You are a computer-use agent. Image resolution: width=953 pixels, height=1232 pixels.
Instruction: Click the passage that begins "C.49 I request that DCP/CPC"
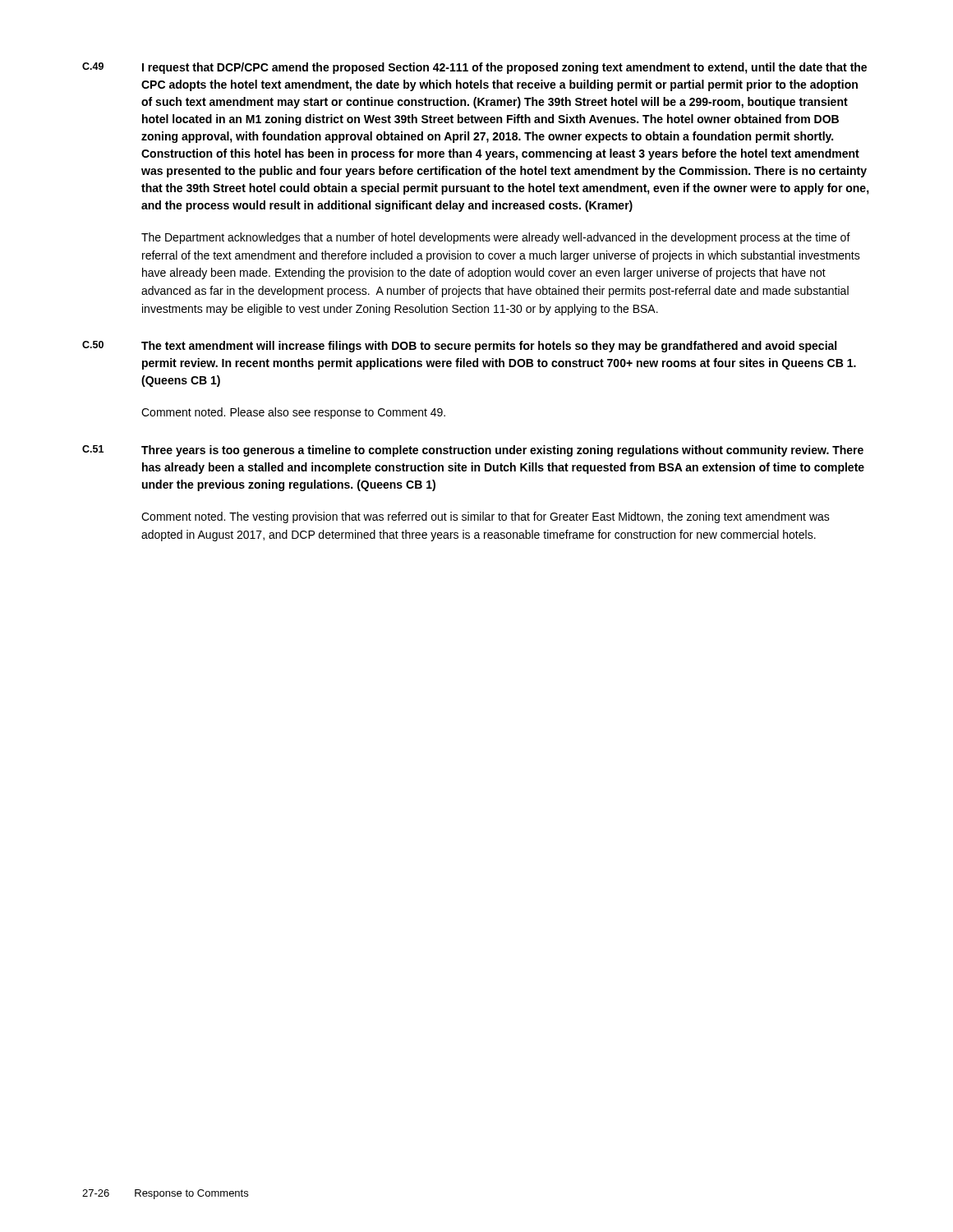476,137
